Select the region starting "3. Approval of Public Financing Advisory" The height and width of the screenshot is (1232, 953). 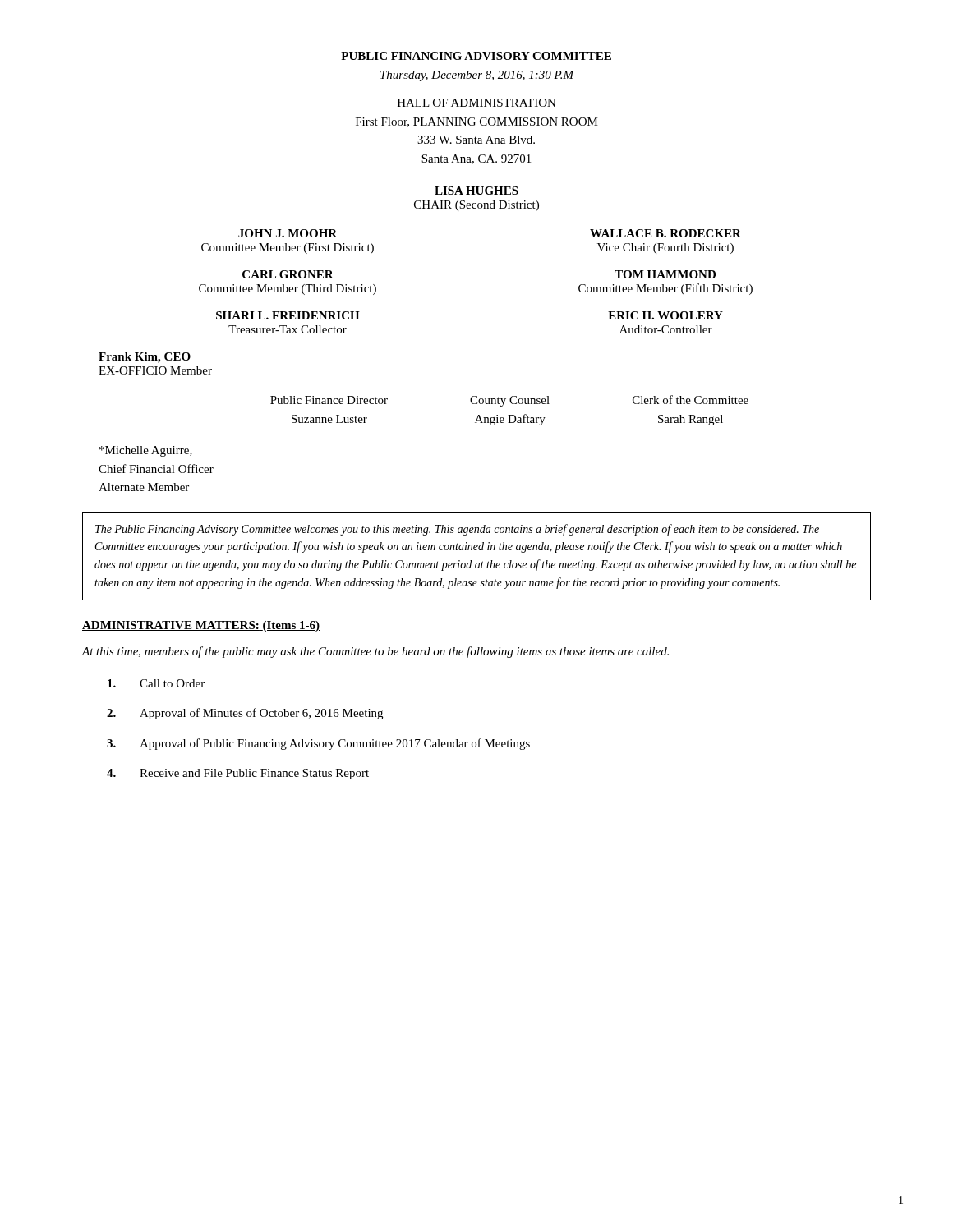point(476,743)
